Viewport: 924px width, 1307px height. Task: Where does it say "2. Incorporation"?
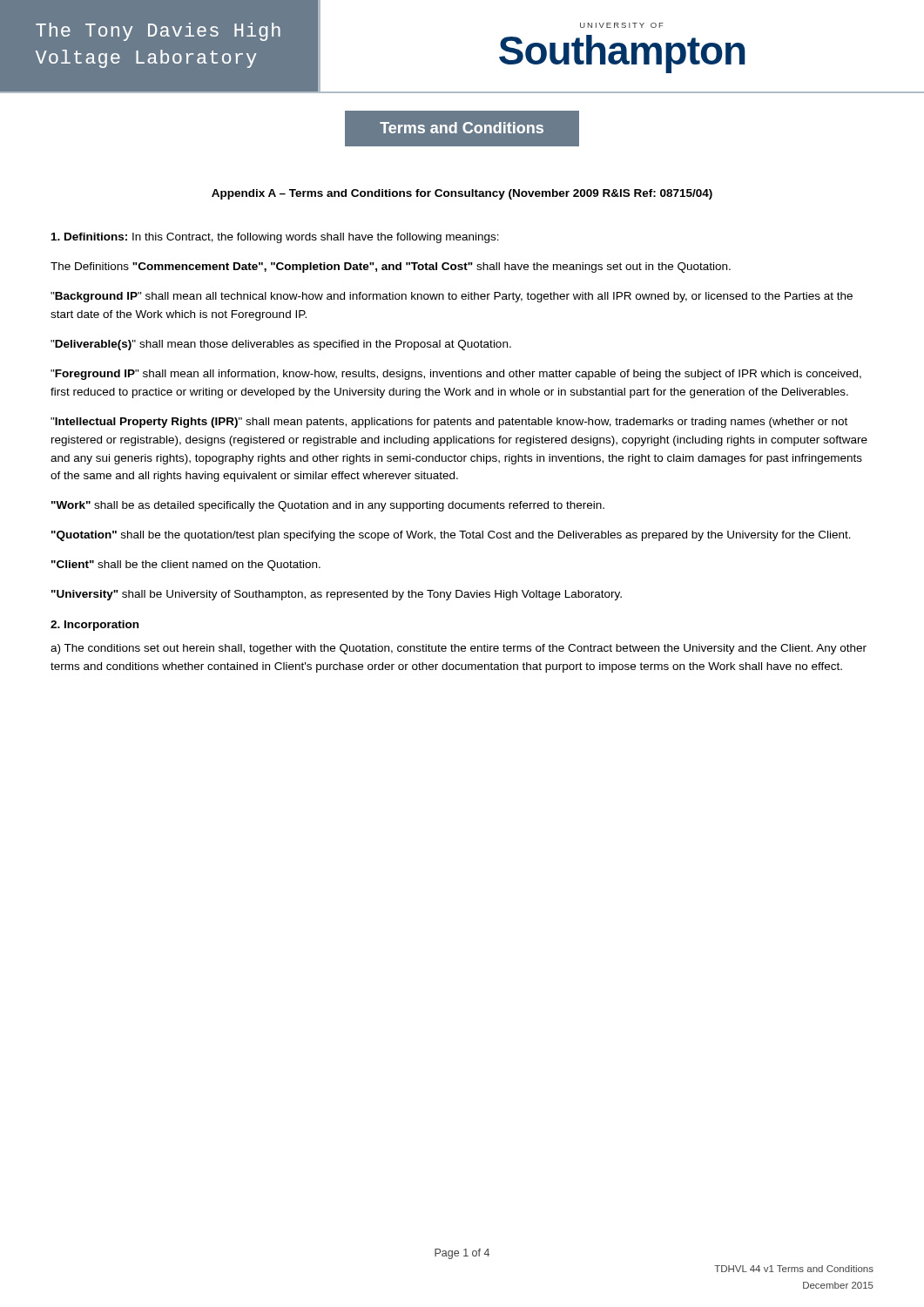(95, 624)
